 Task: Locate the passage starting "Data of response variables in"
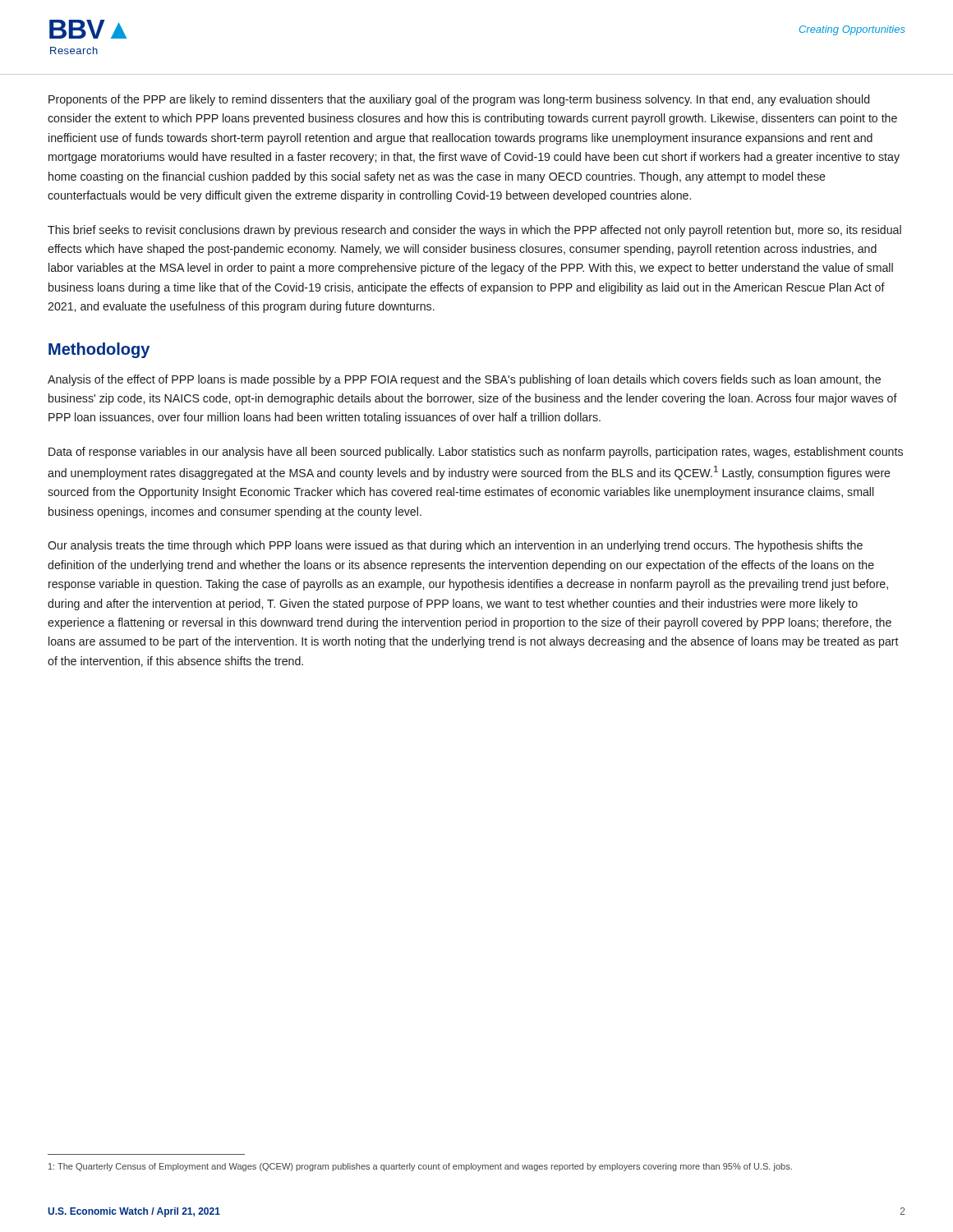click(475, 482)
